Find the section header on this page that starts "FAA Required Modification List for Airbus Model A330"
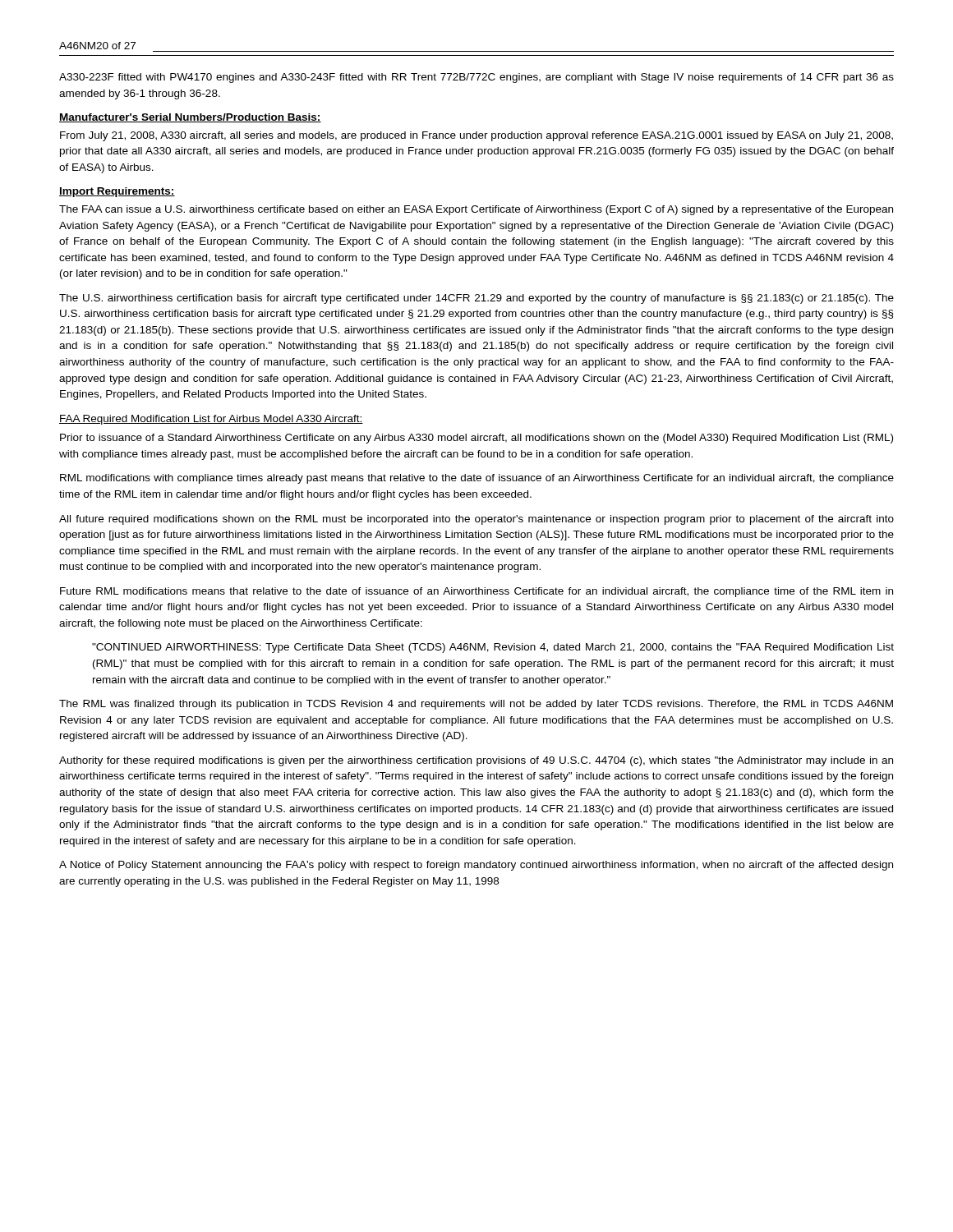 [211, 420]
